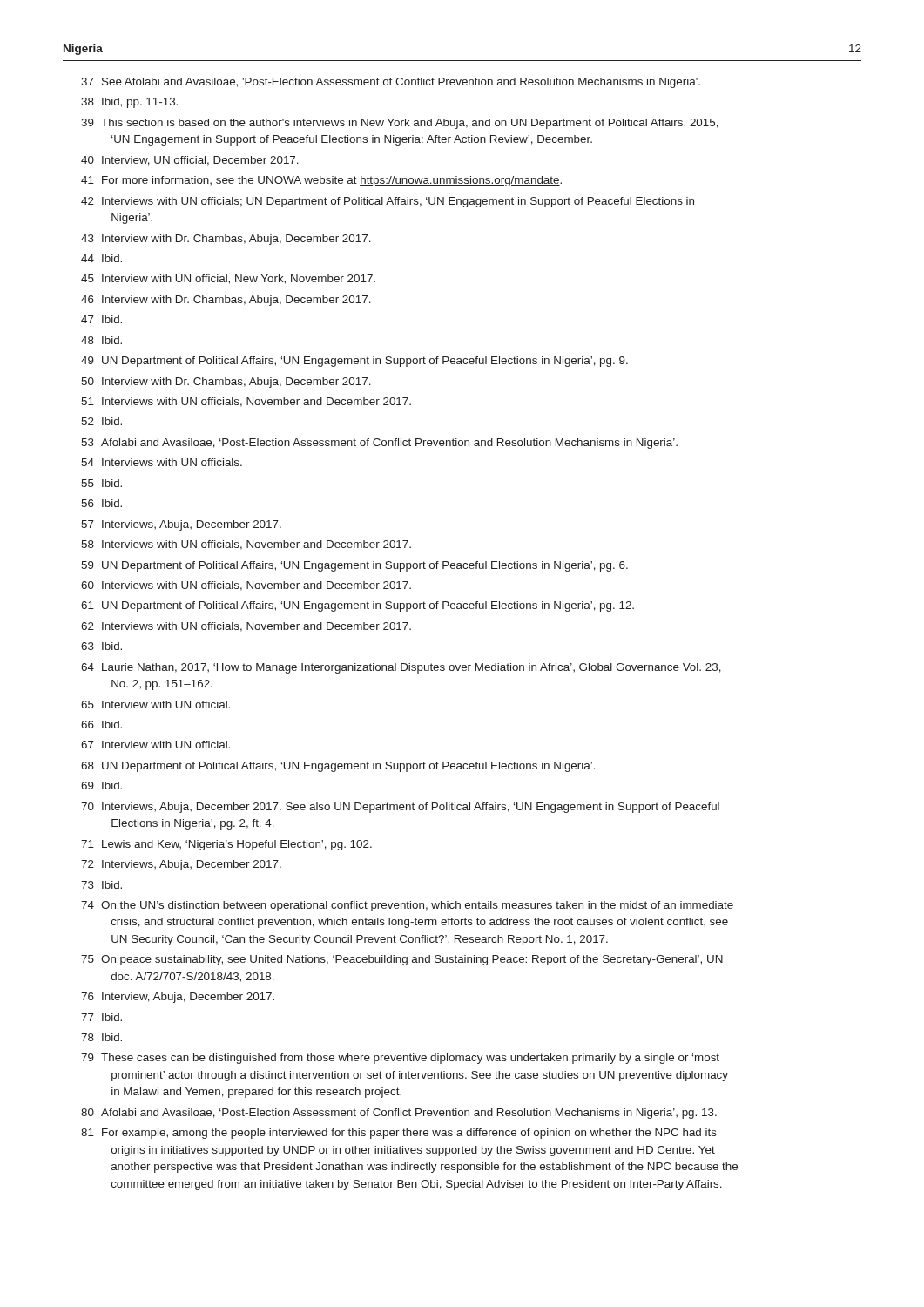This screenshot has width=924, height=1307.
Task: Click on the text block starting "71 Lewis and Kew, ‘Nigeria’s"
Action: [226, 845]
